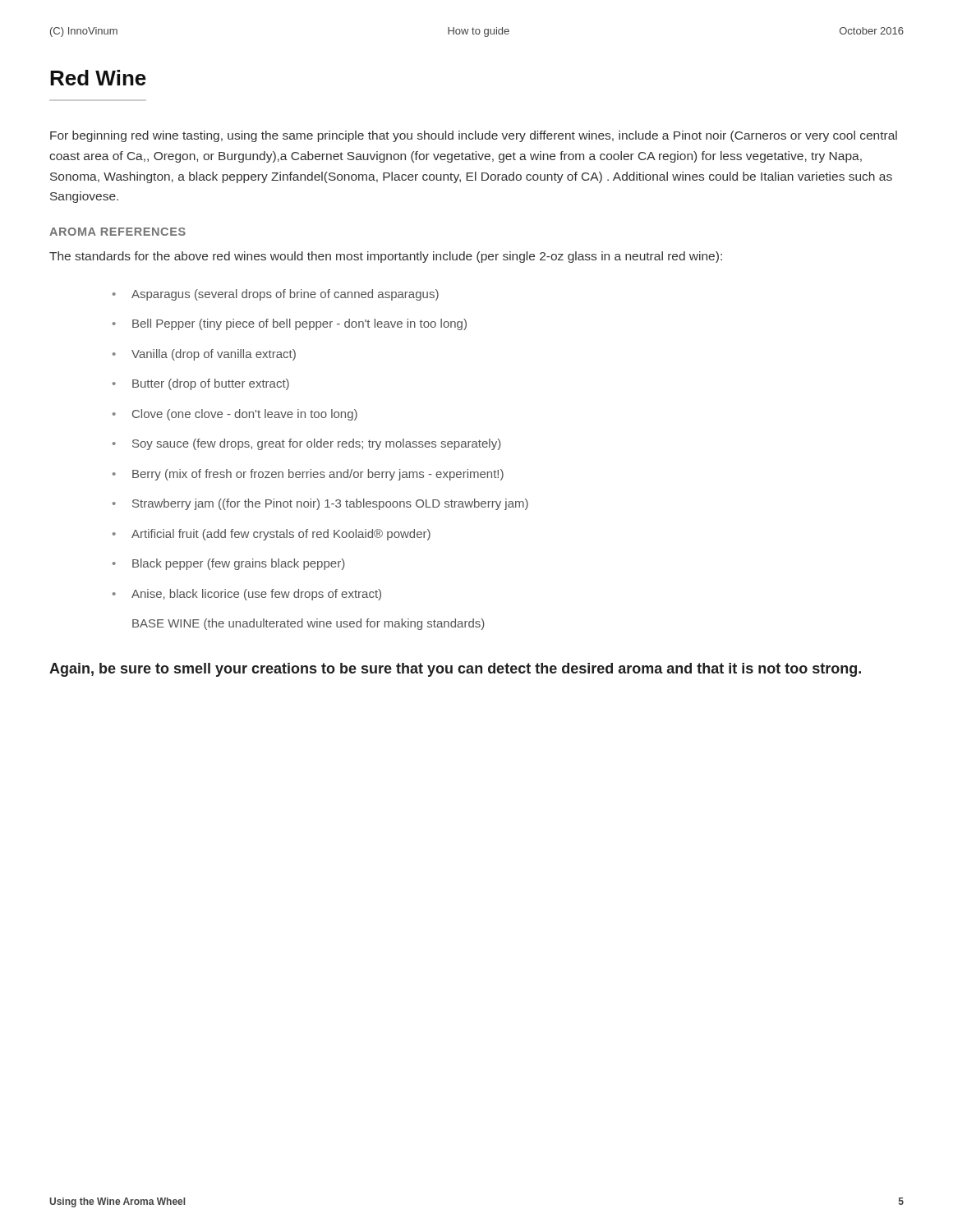Click on the list item that says "Artificial fruit (add few crystals"
This screenshot has height=1232, width=953.
[x=281, y=533]
